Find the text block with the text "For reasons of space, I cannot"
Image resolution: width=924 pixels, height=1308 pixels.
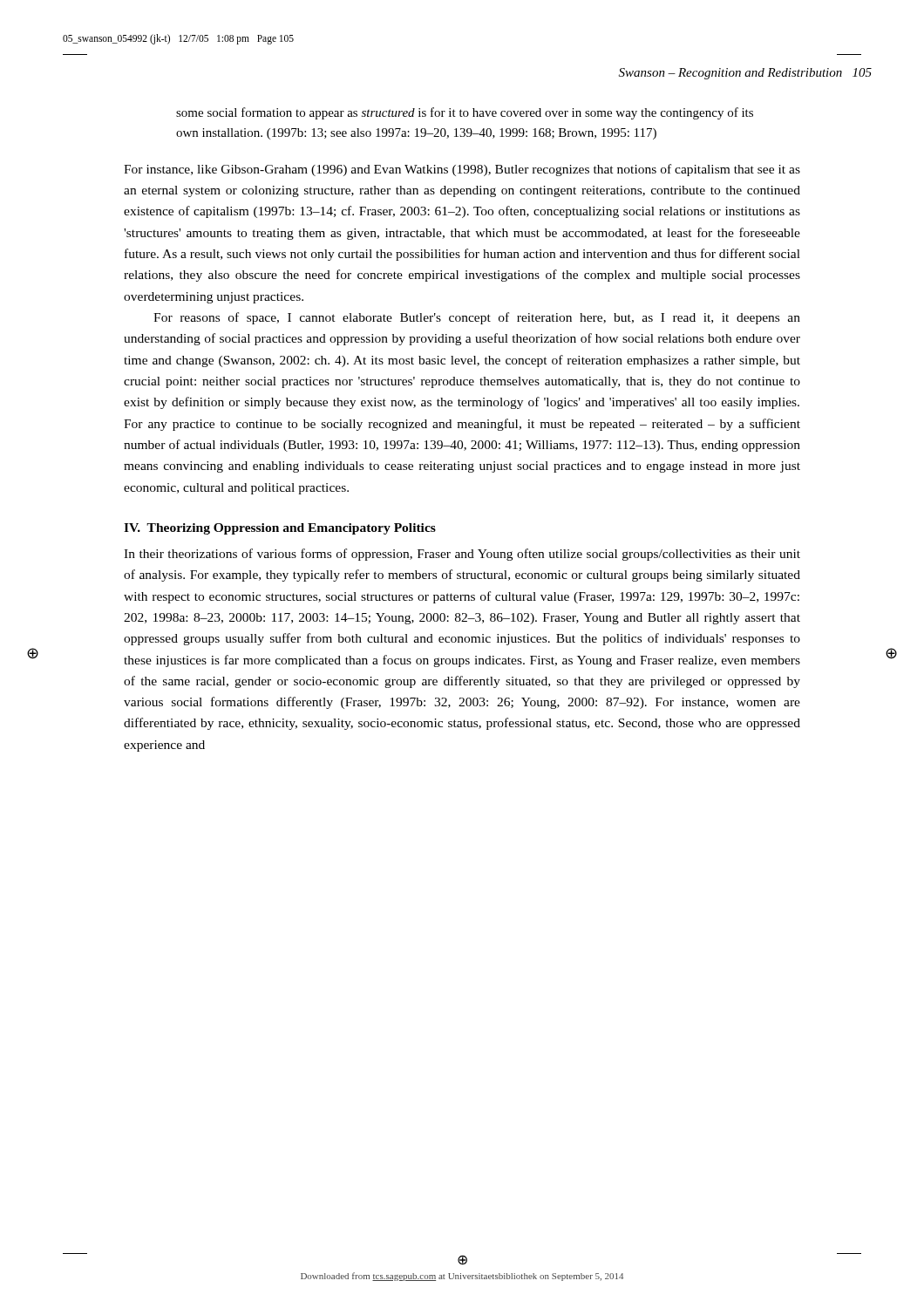pyautogui.click(x=462, y=402)
